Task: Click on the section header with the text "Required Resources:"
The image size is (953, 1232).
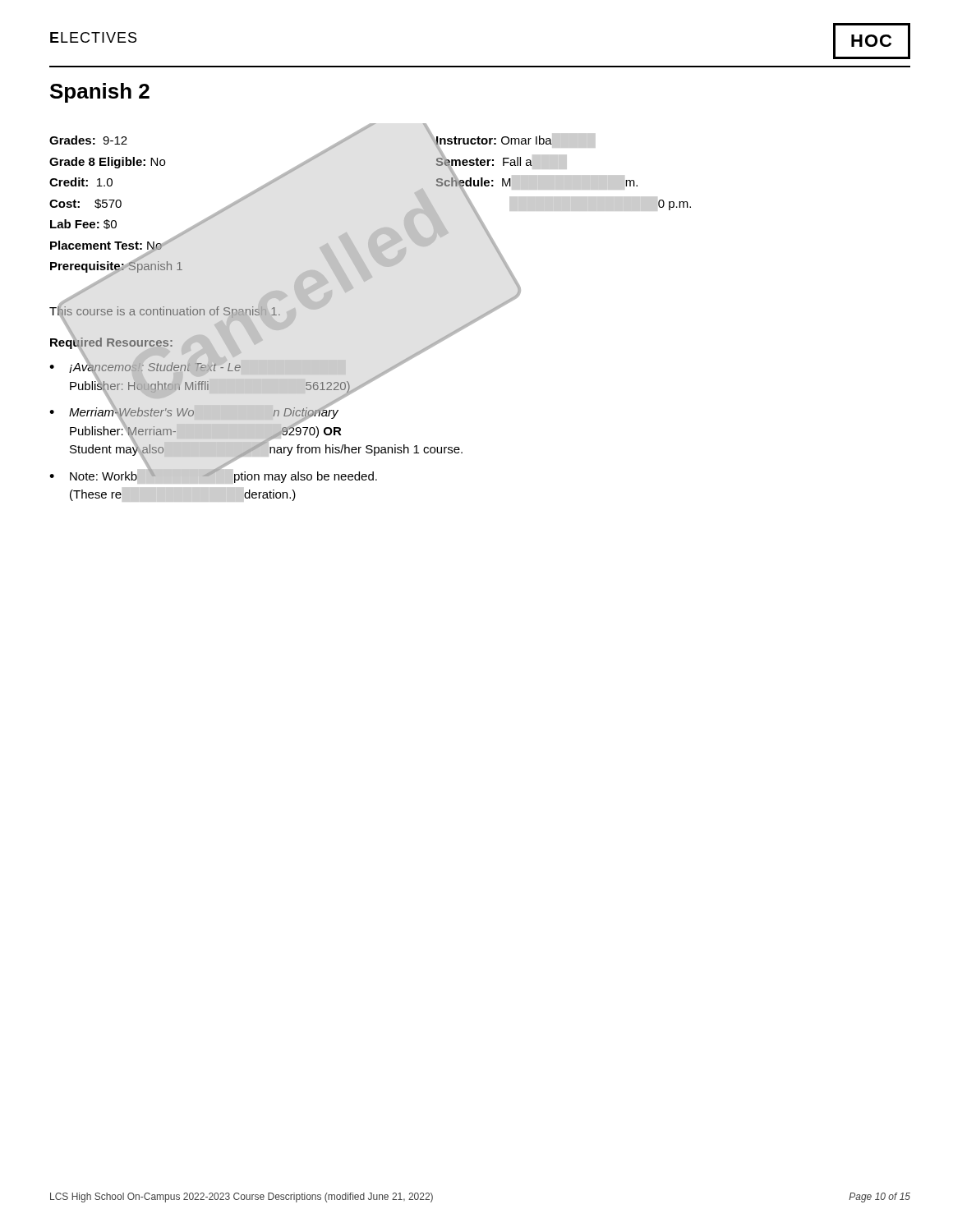Action: coord(111,342)
